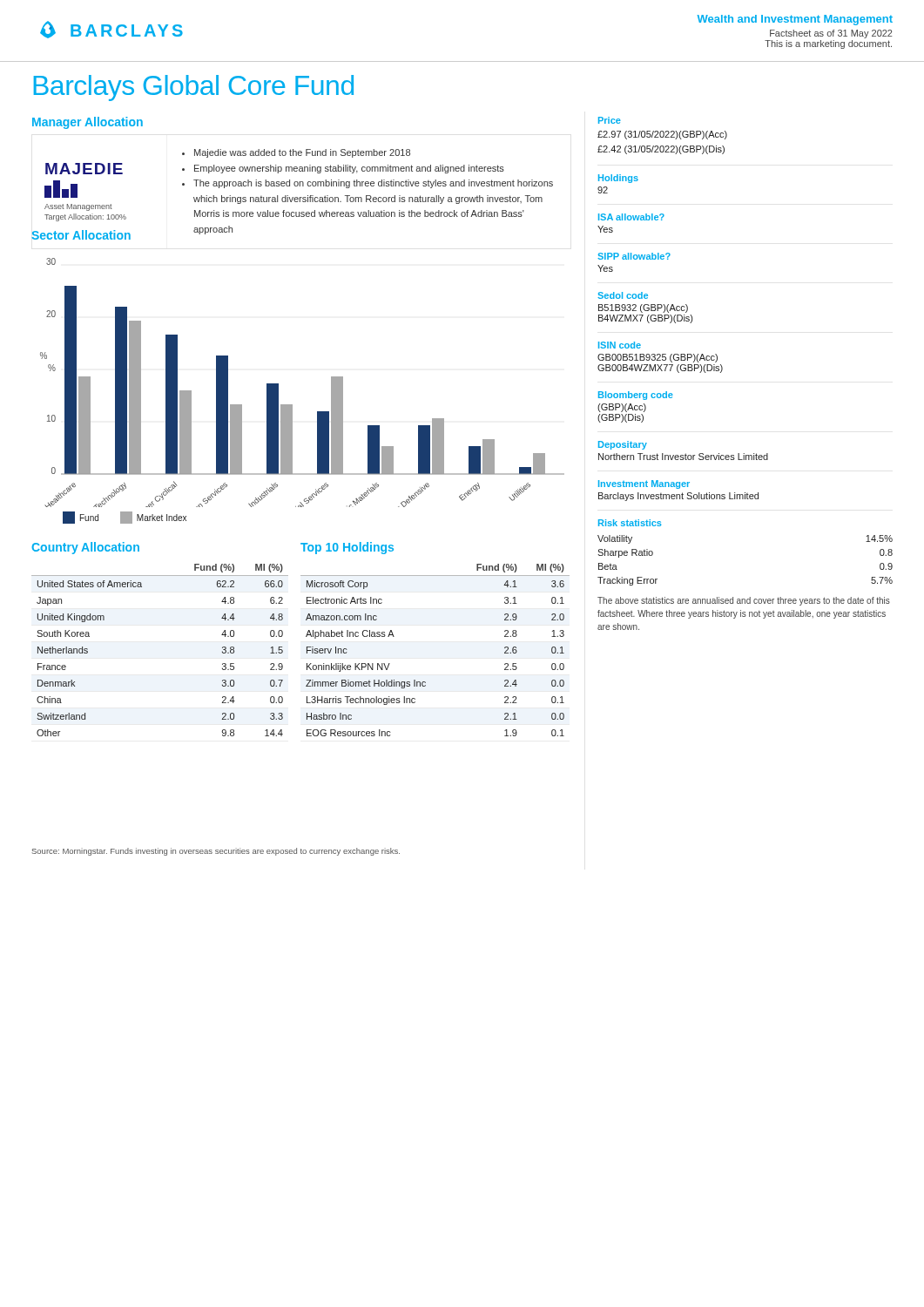Viewport: 924px width, 1307px height.
Task: Click on the passage starting "The above statistics"
Action: (x=744, y=614)
